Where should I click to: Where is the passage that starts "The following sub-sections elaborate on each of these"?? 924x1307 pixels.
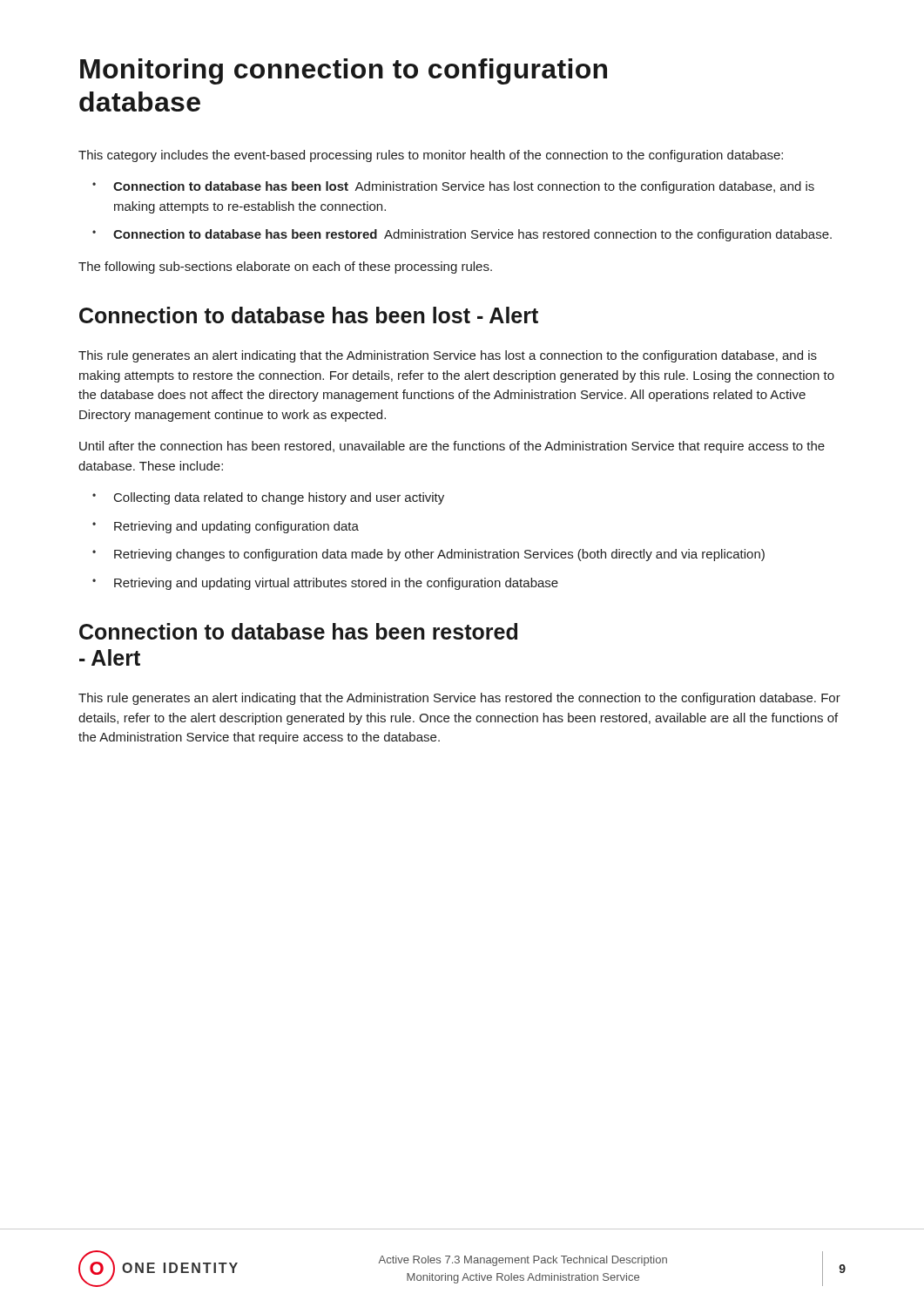pos(462,267)
